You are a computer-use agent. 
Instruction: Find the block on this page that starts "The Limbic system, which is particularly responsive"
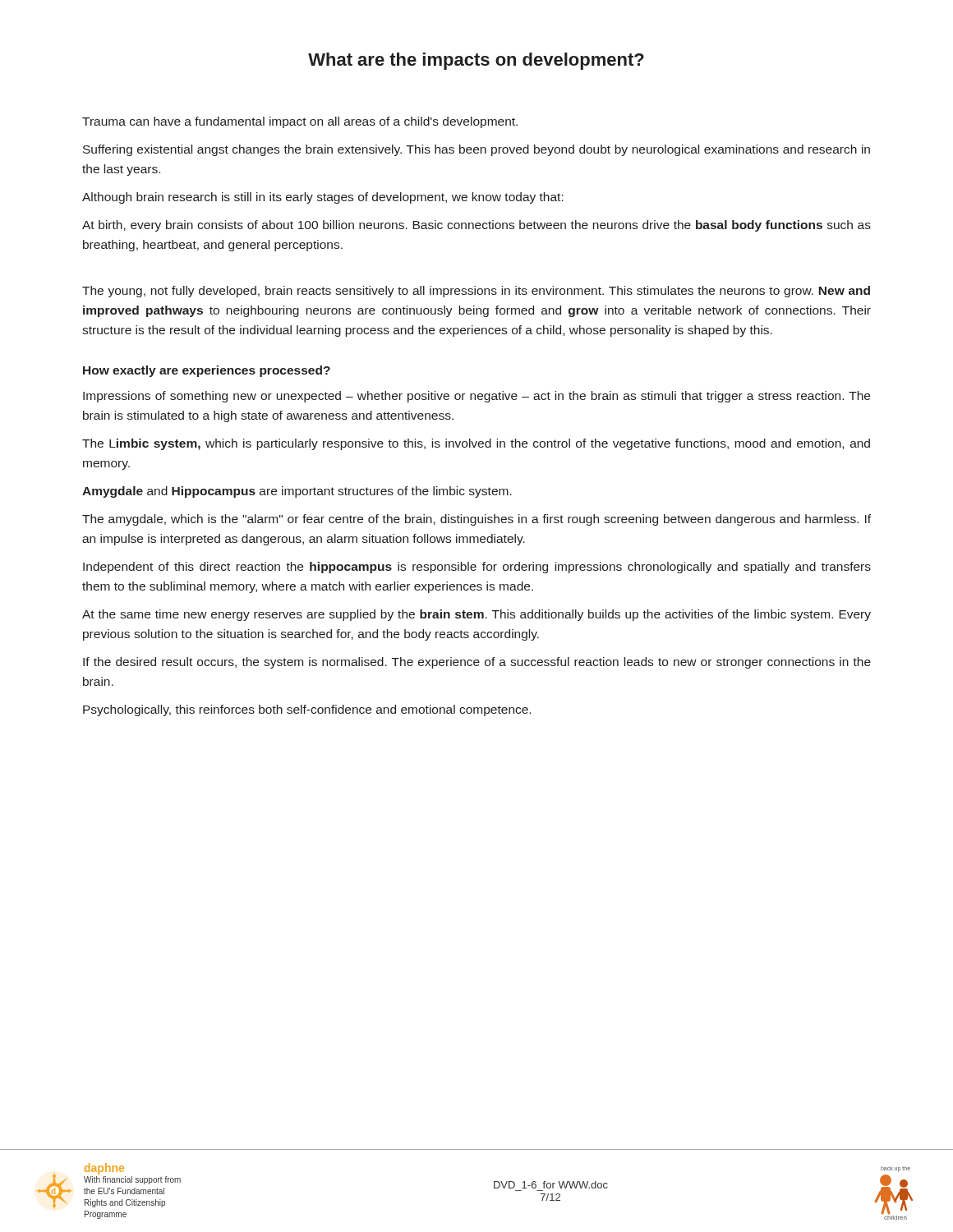[x=476, y=453]
